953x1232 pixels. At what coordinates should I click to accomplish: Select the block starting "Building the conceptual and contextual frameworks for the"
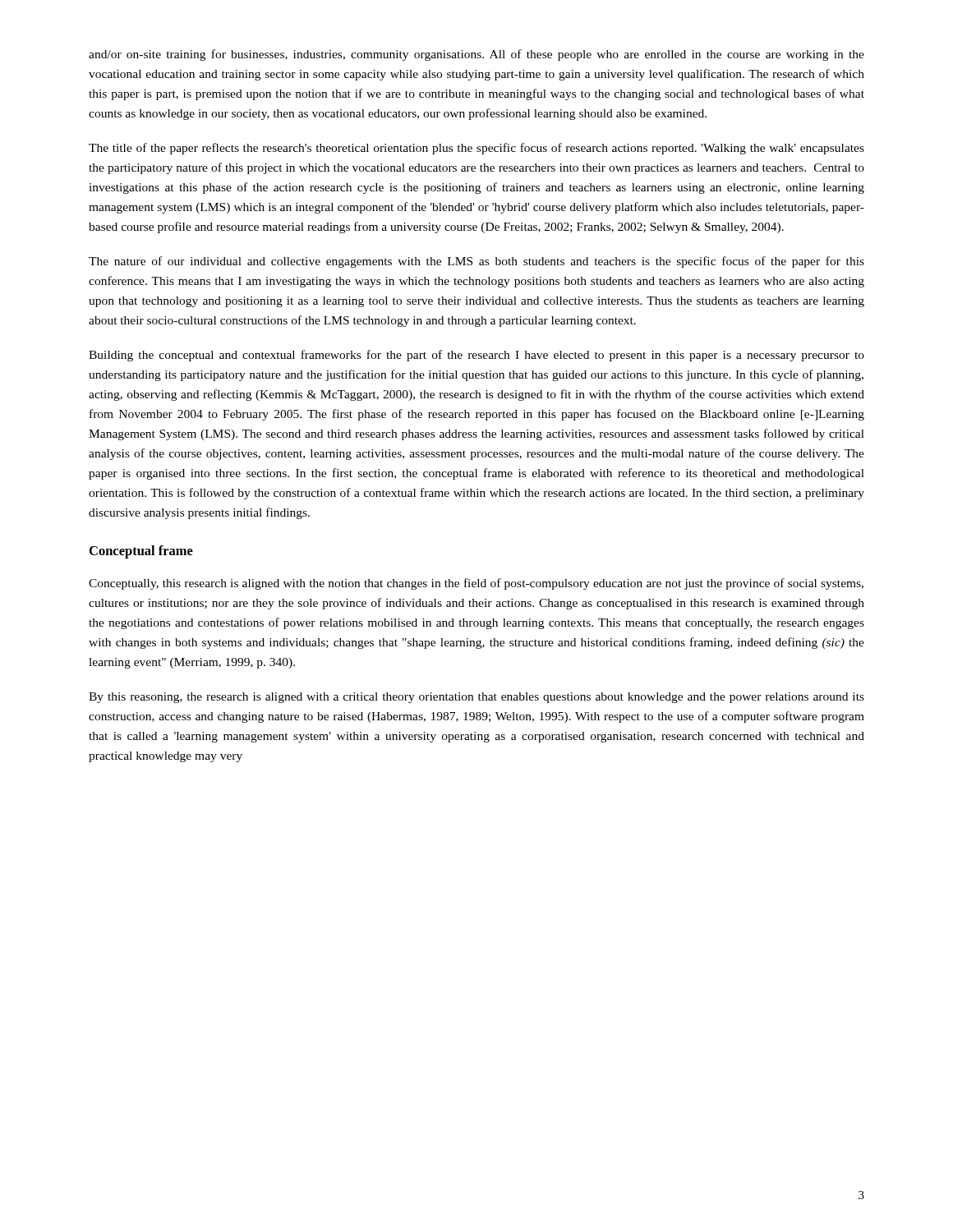[476, 434]
